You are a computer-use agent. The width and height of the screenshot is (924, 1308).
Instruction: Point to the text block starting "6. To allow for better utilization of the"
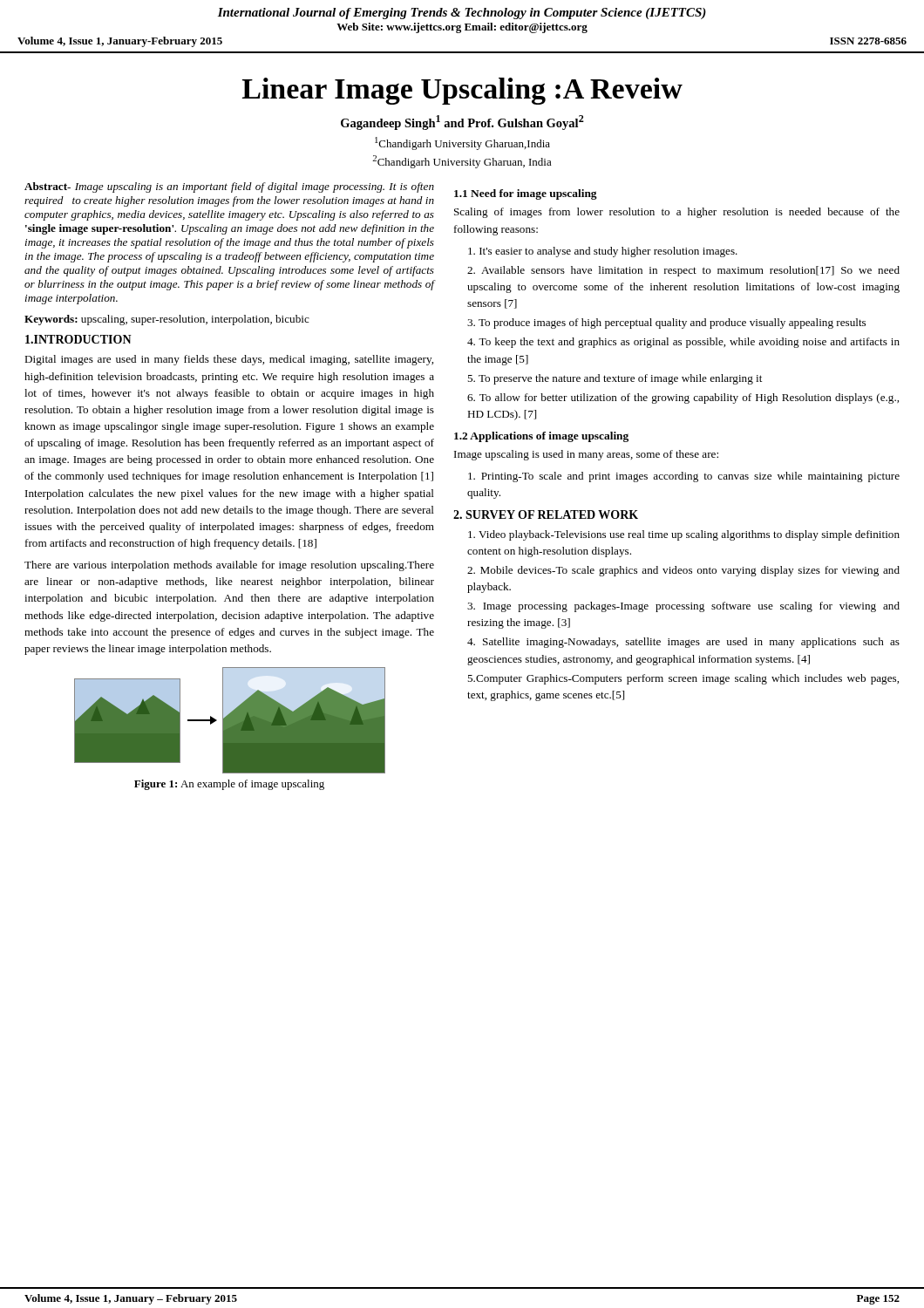click(683, 405)
